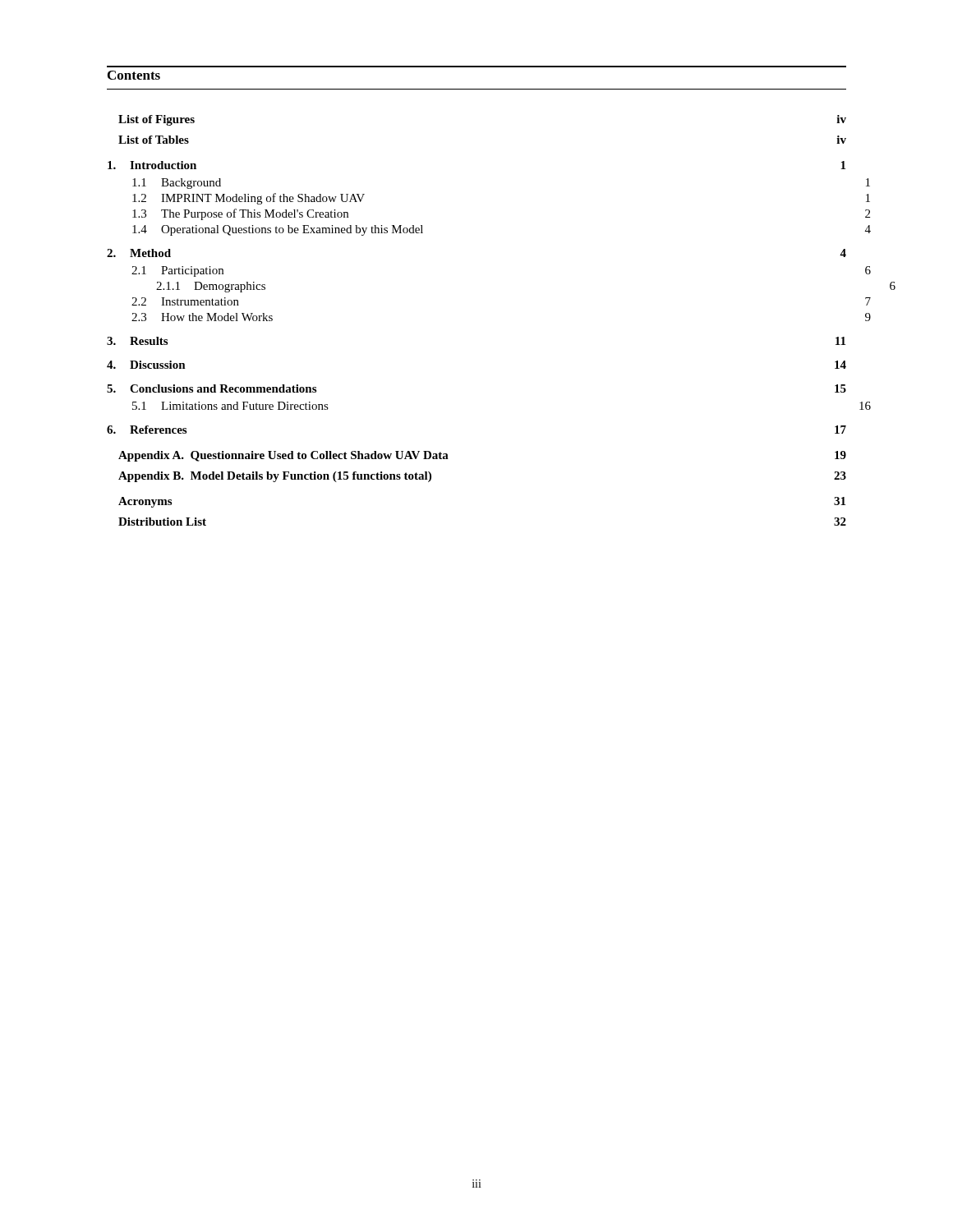
Task: Find the region starting "List of Figures iv"
Action: [147, 120]
